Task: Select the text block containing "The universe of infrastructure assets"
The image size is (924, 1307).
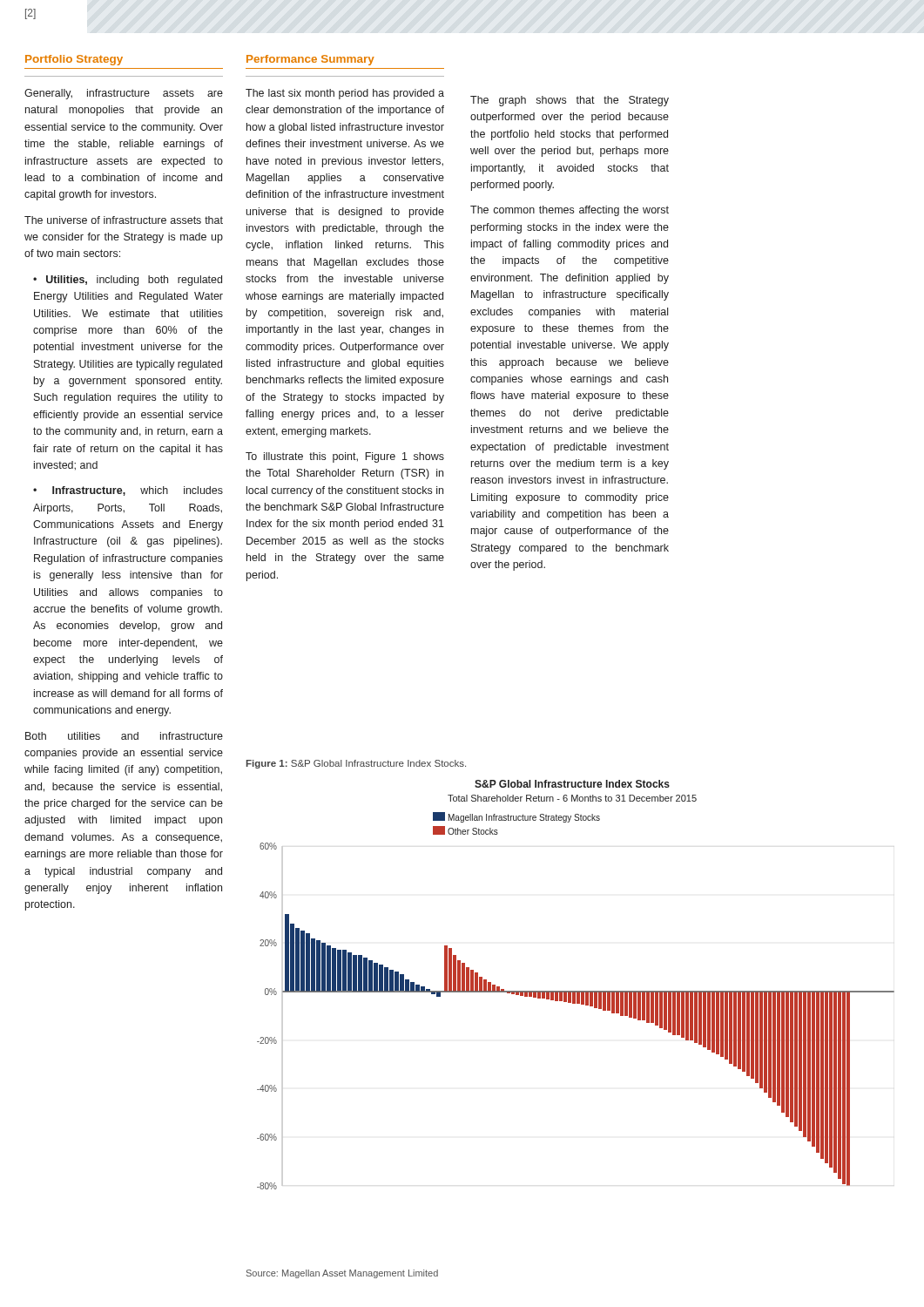Action: point(124,237)
